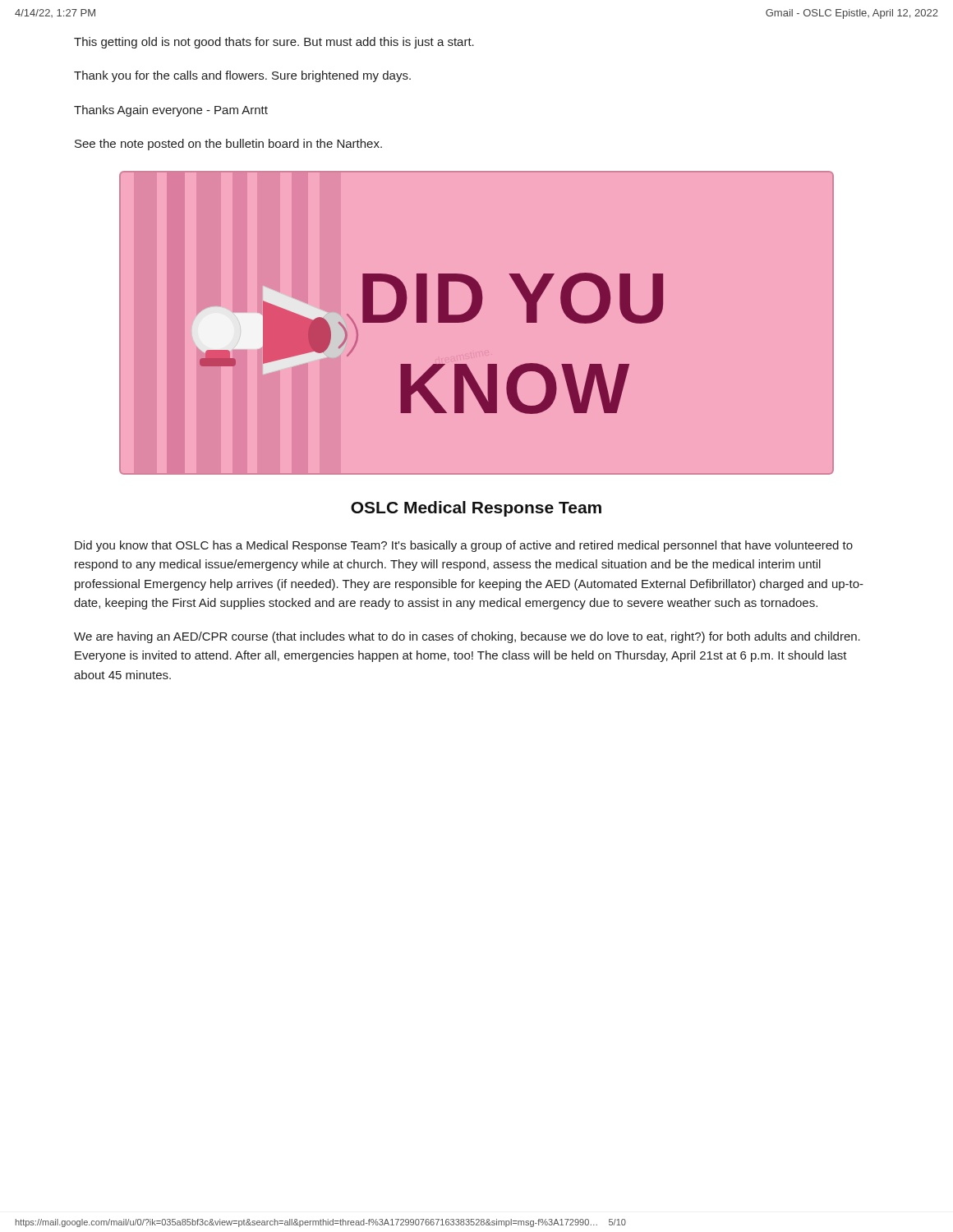The width and height of the screenshot is (953, 1232).
Task: Find a illustration
Action: pos(476,323)
